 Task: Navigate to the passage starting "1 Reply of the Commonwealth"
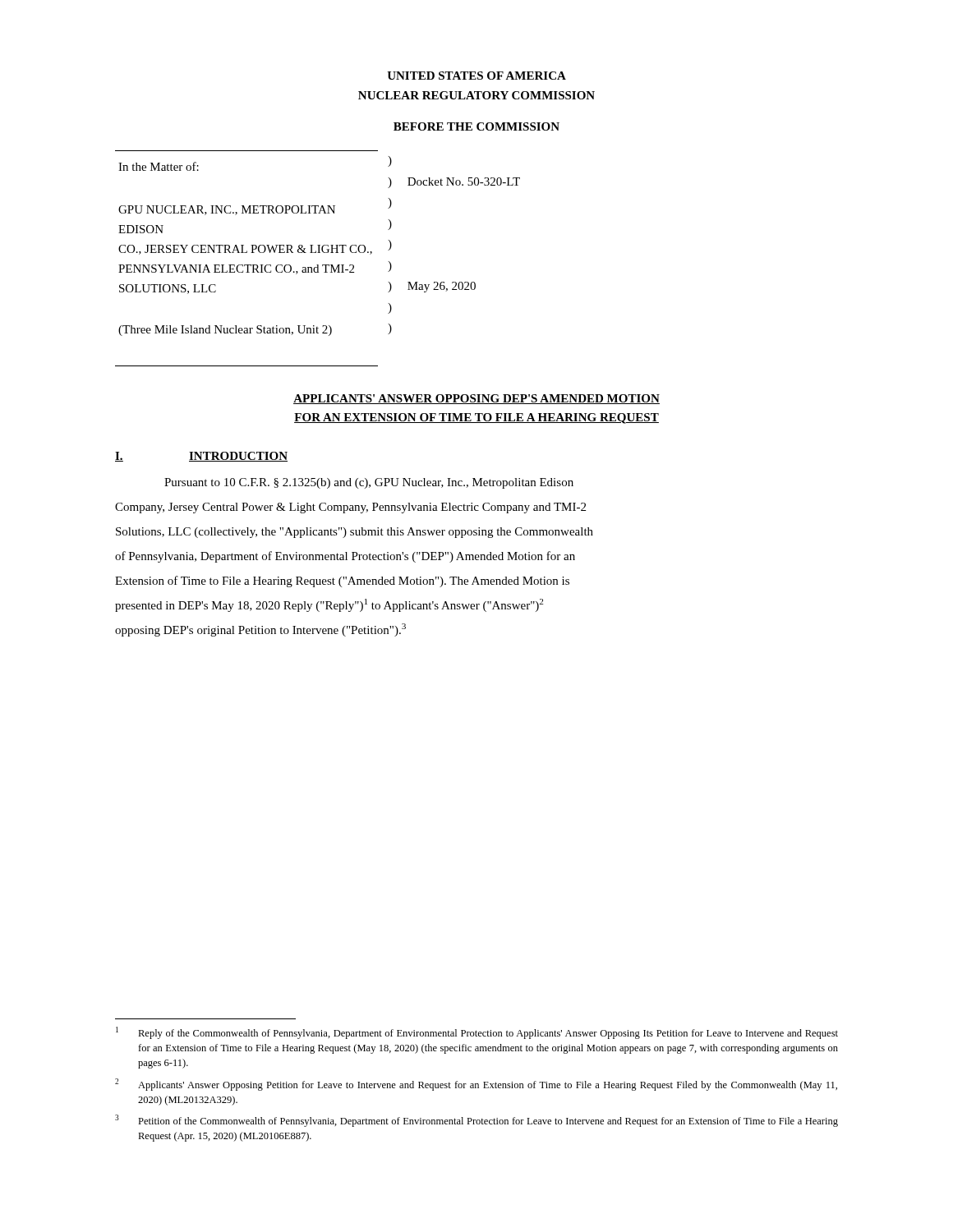[476, 1048]
